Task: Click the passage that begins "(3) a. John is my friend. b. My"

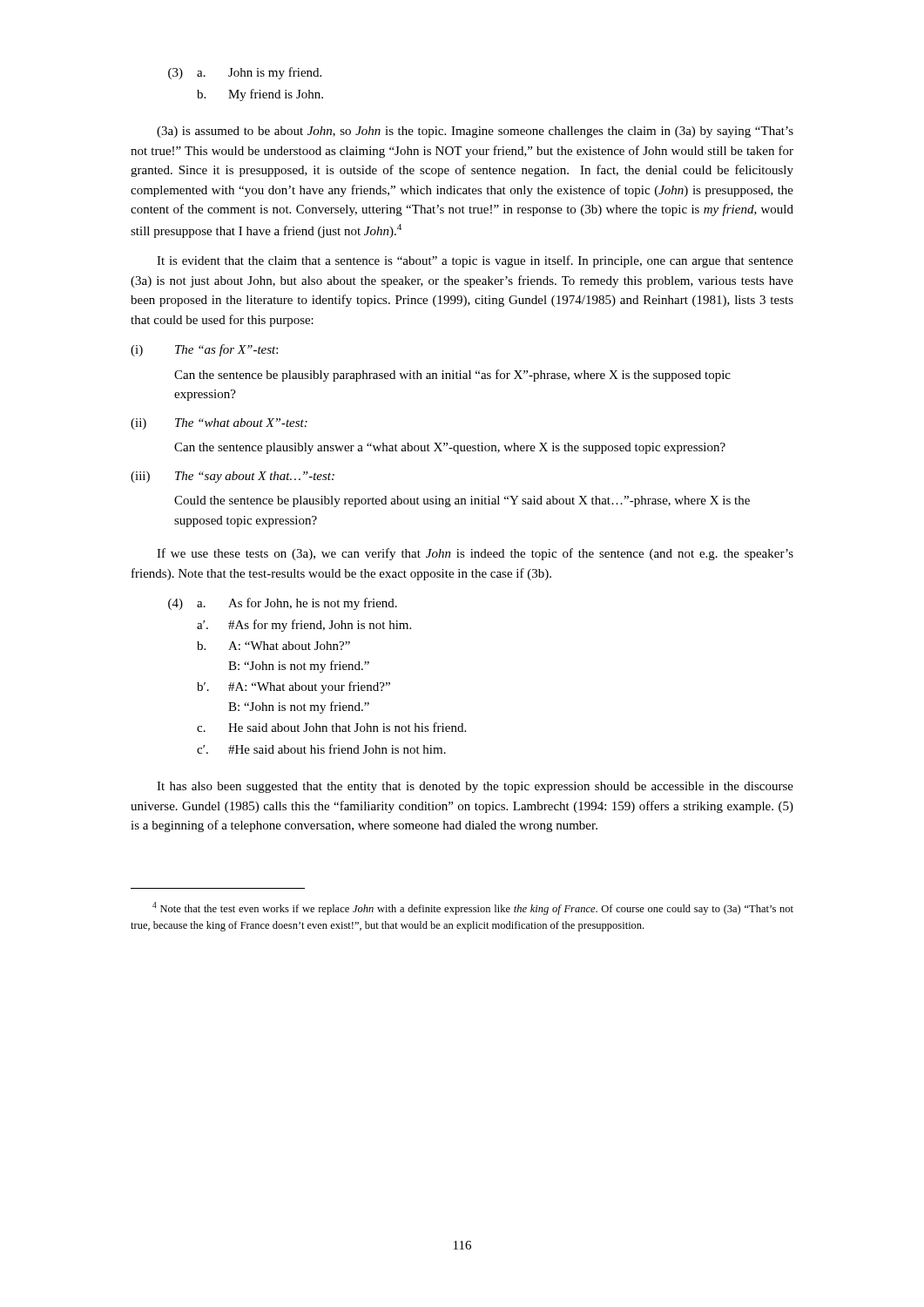Action: [x=245, y=73]
